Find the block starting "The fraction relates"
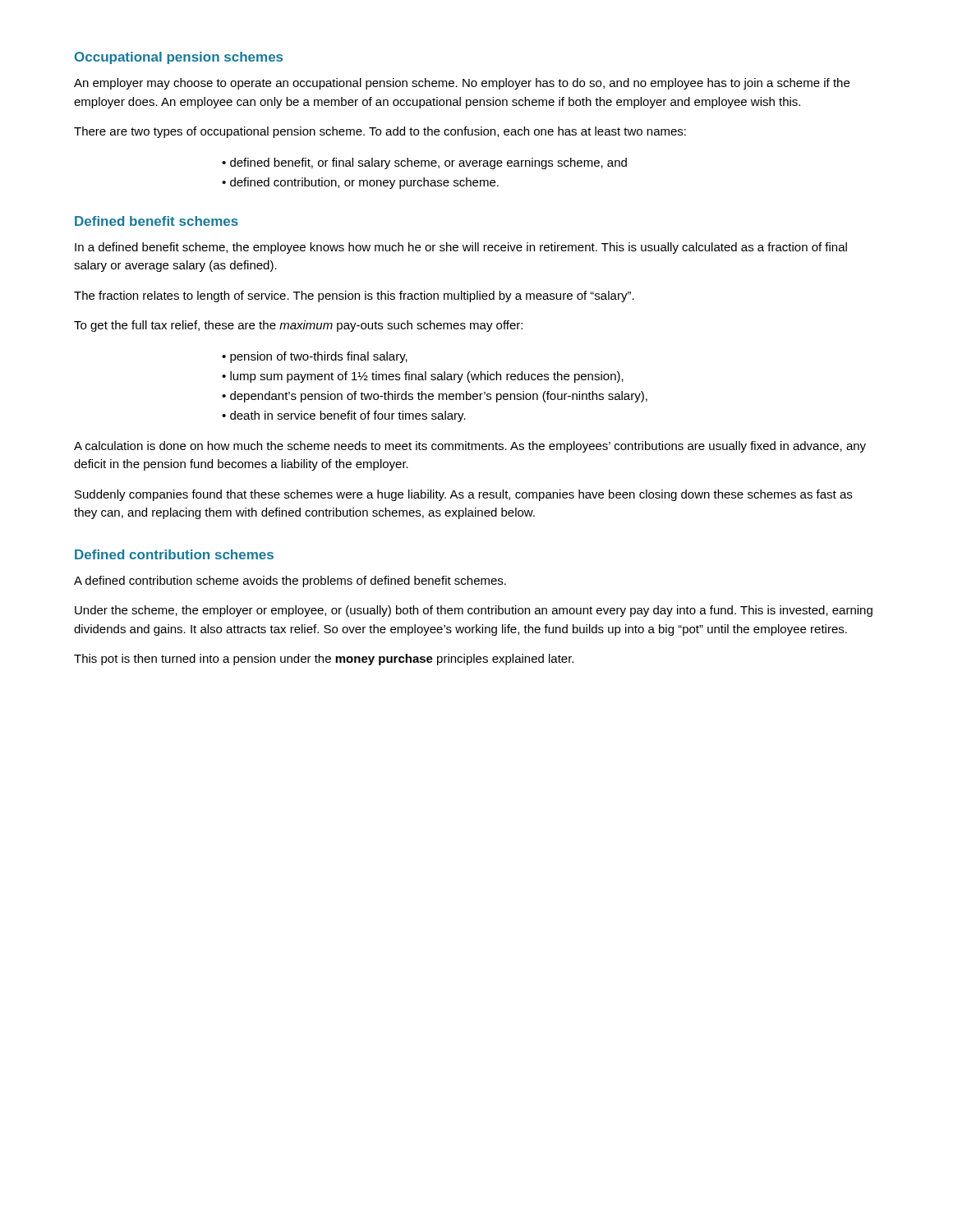Image resolution: width=953 pixels, height=1232 pixels. [x=354, y=295]
